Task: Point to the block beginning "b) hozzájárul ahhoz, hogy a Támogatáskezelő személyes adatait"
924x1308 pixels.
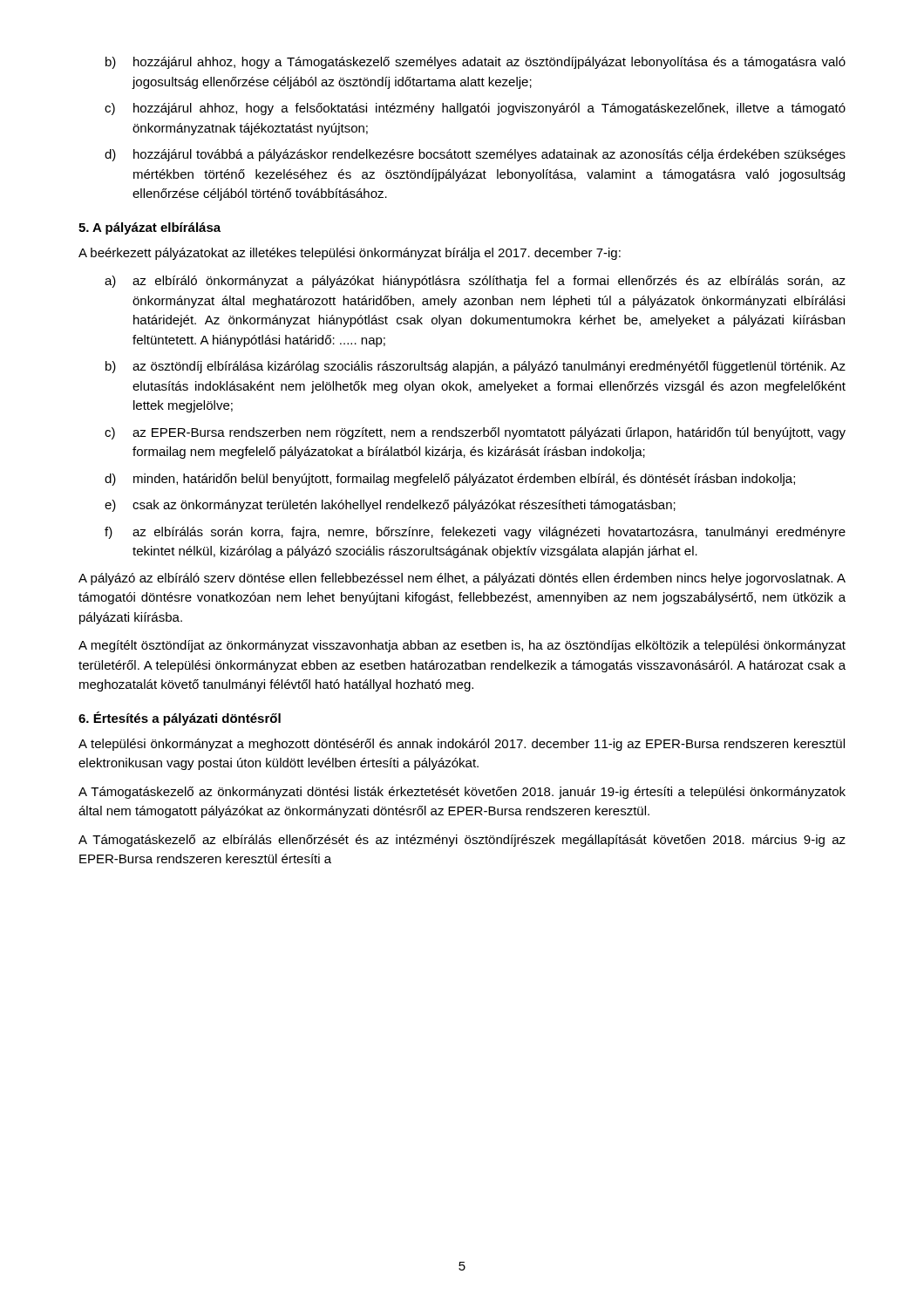Action: click(462, 72)
